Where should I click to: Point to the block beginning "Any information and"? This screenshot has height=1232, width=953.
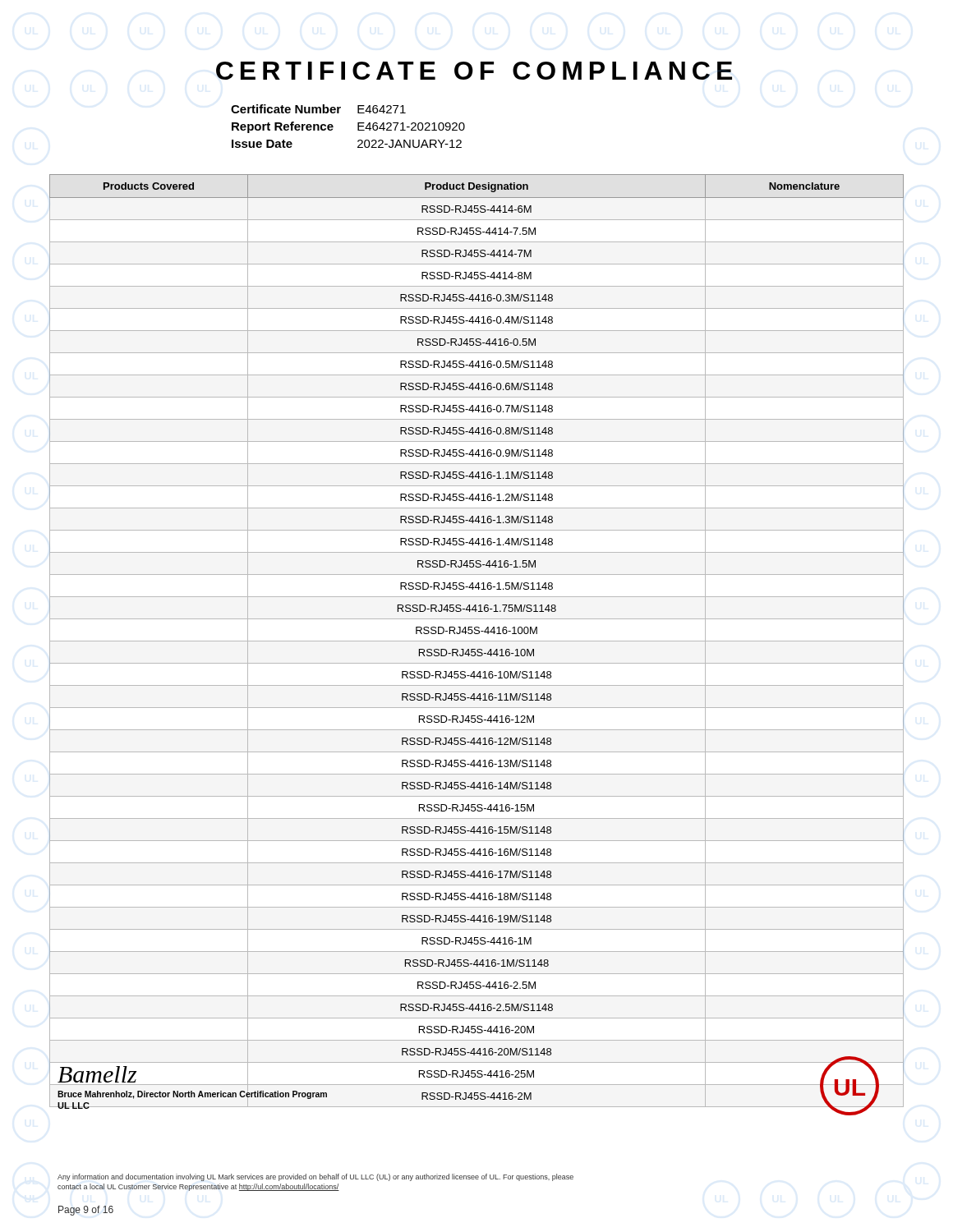[x=316, y=1182]
